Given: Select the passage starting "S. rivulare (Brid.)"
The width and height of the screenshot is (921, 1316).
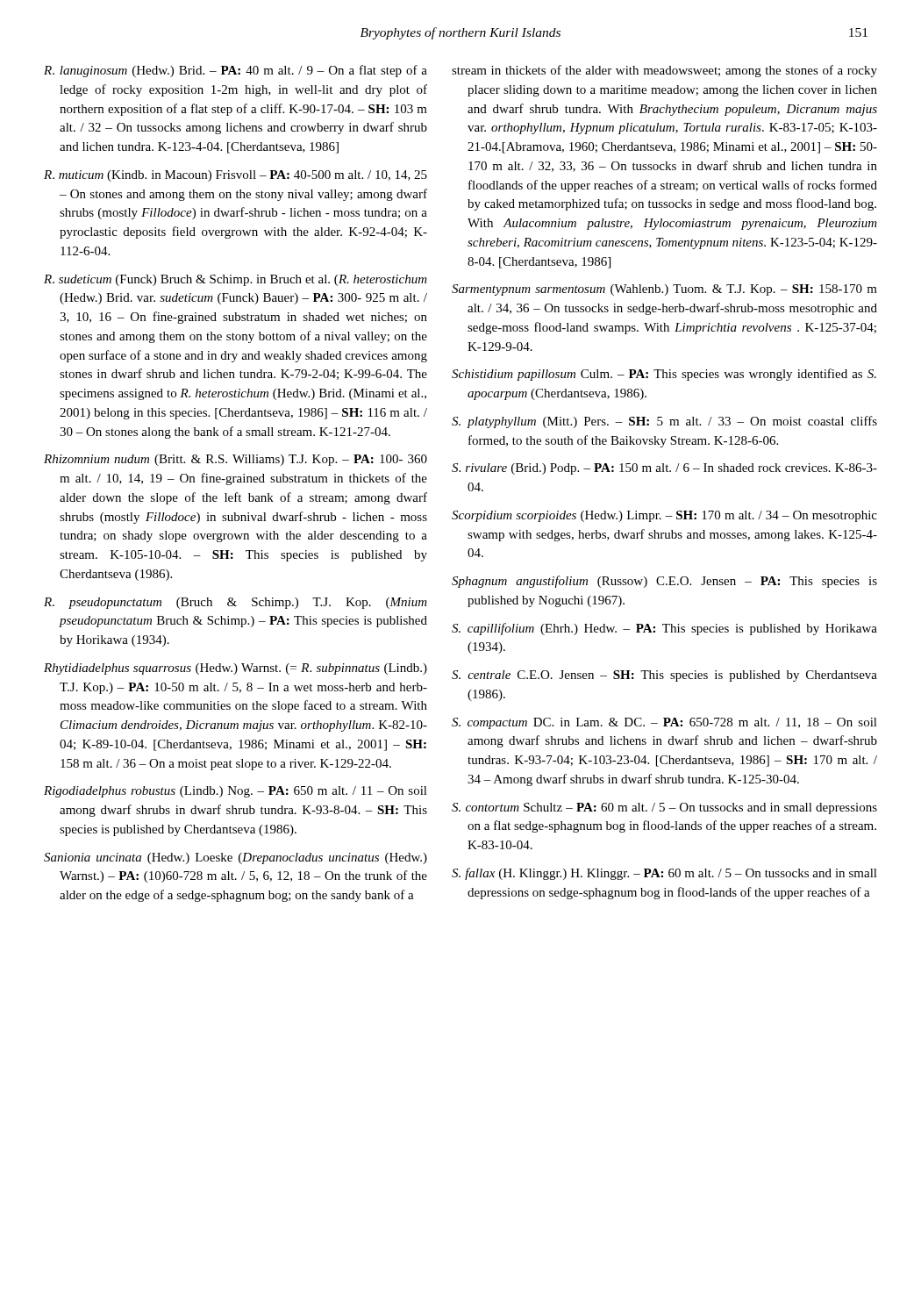Looking at the screenshot, I should click(x=664, y=478).
